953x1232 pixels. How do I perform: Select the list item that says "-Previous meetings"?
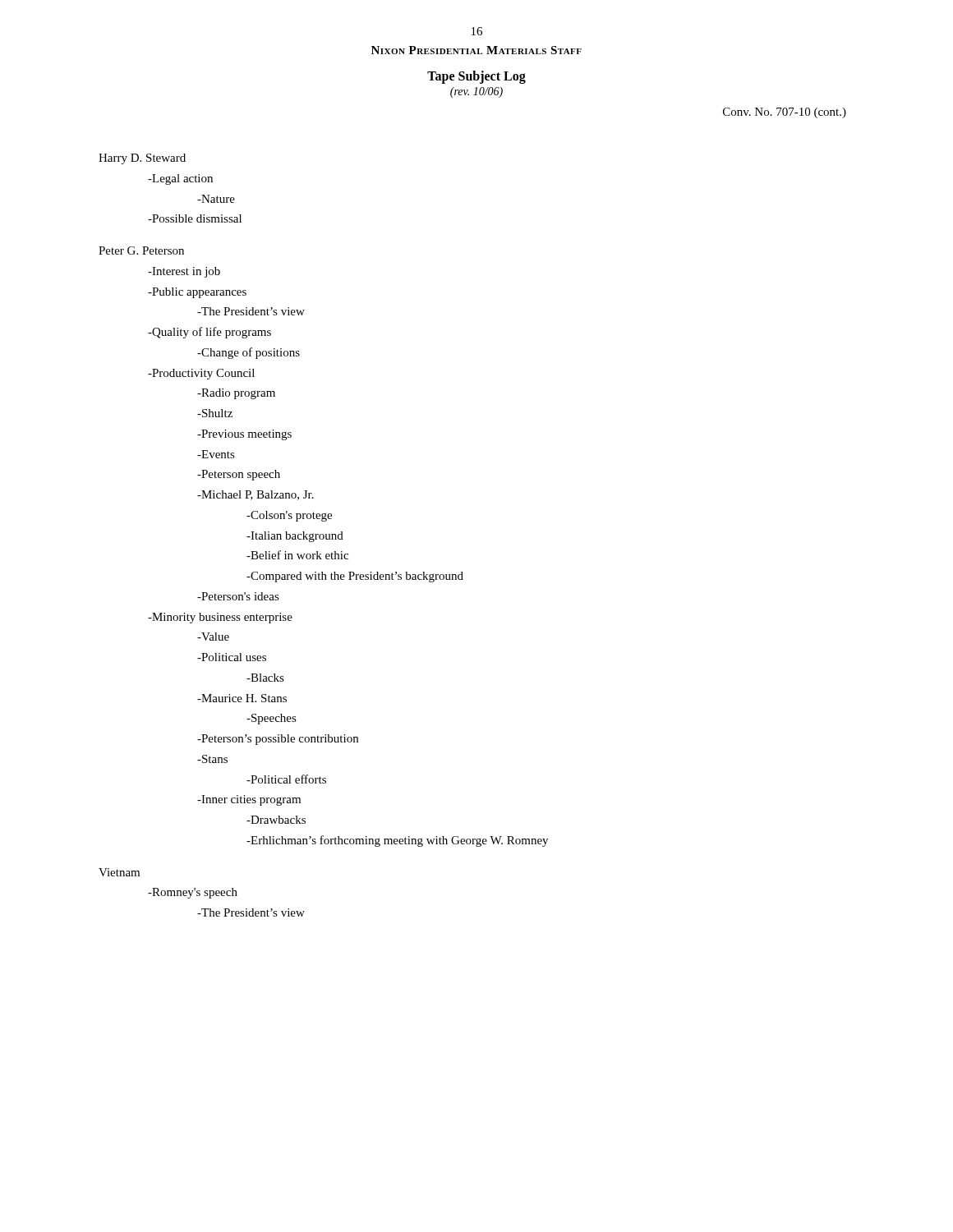[245, 433]
